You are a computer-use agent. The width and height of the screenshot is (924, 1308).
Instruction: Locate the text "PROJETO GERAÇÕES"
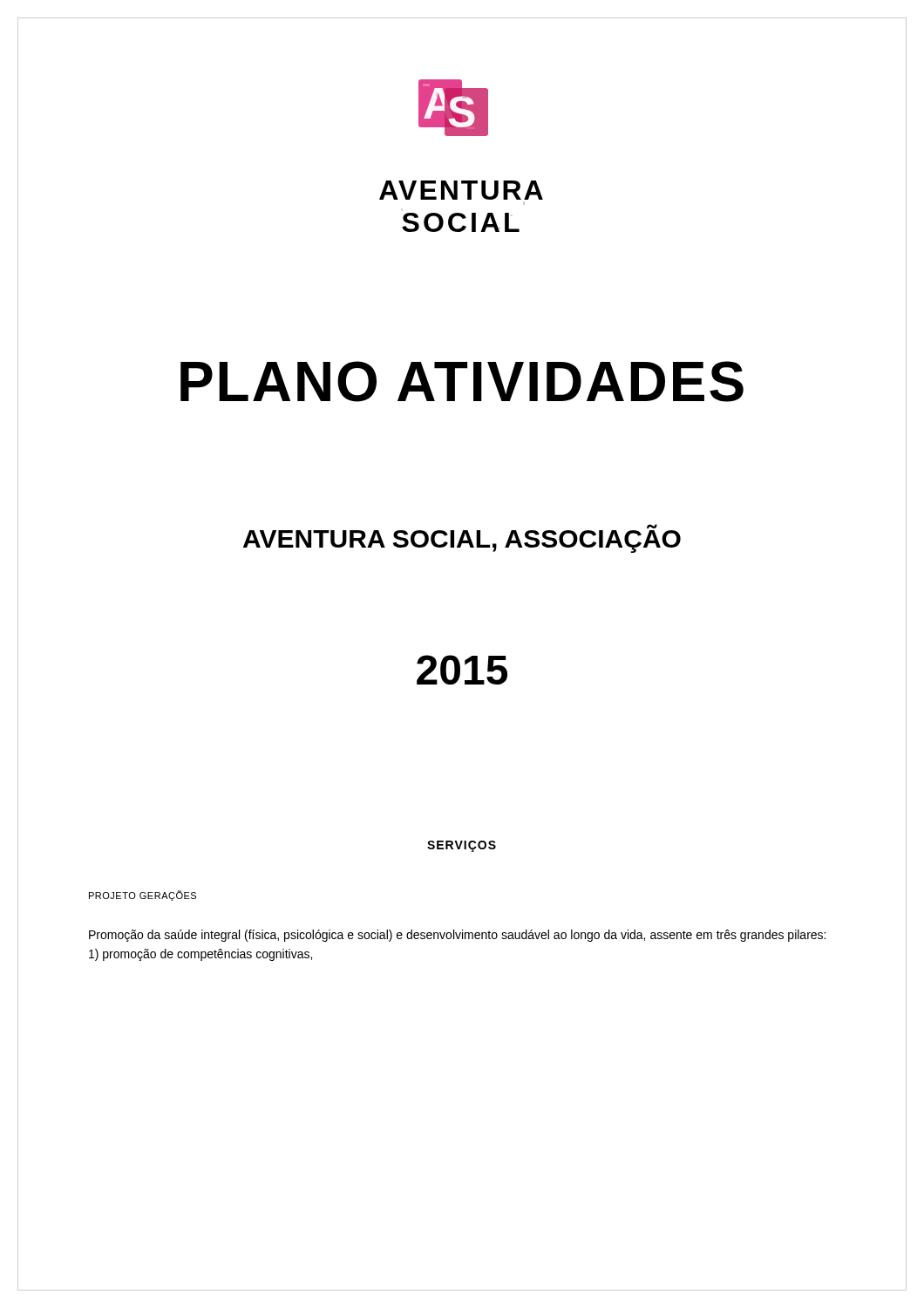tap(143, 896)
